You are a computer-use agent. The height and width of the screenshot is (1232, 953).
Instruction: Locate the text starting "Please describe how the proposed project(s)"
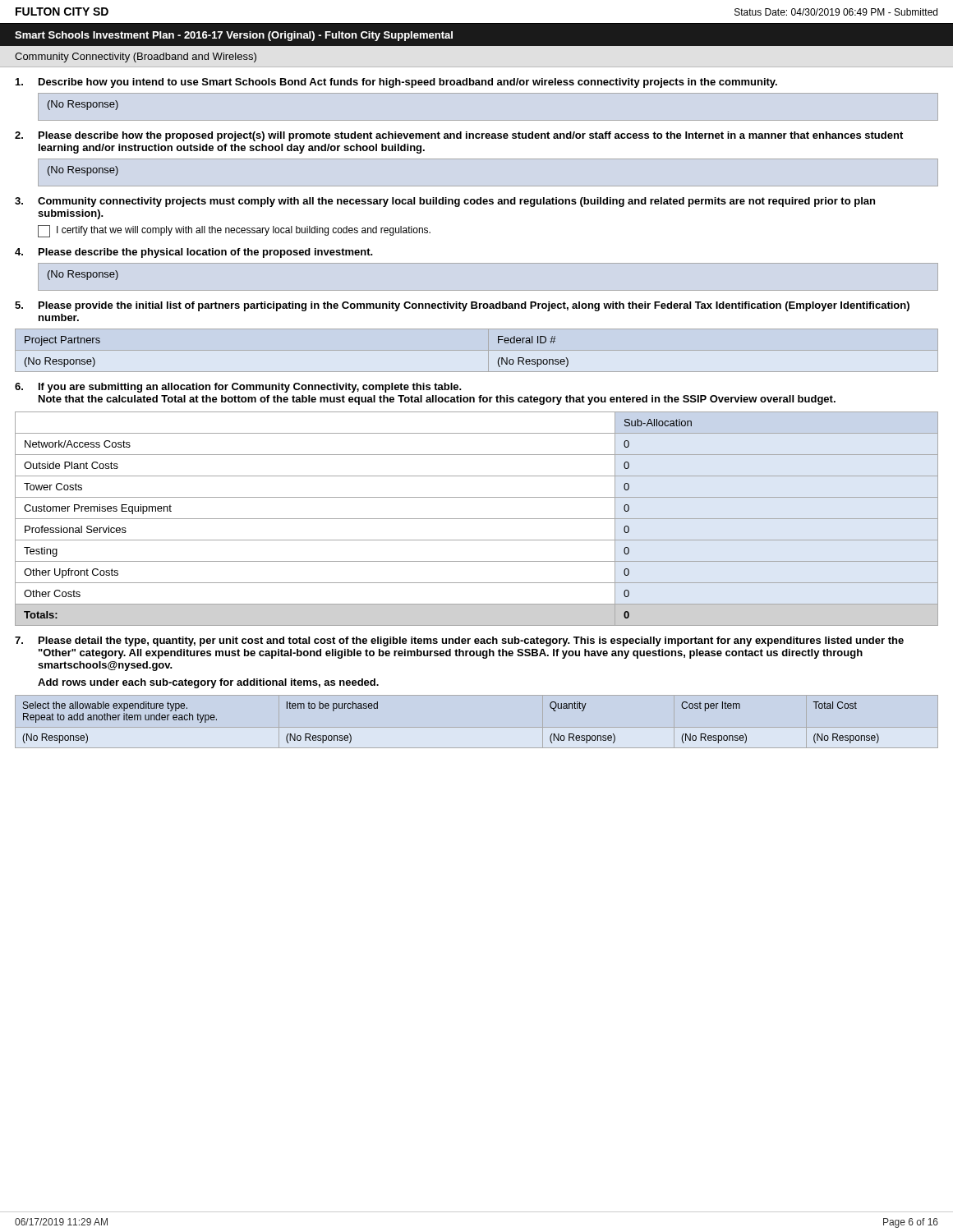click(470, 141)
